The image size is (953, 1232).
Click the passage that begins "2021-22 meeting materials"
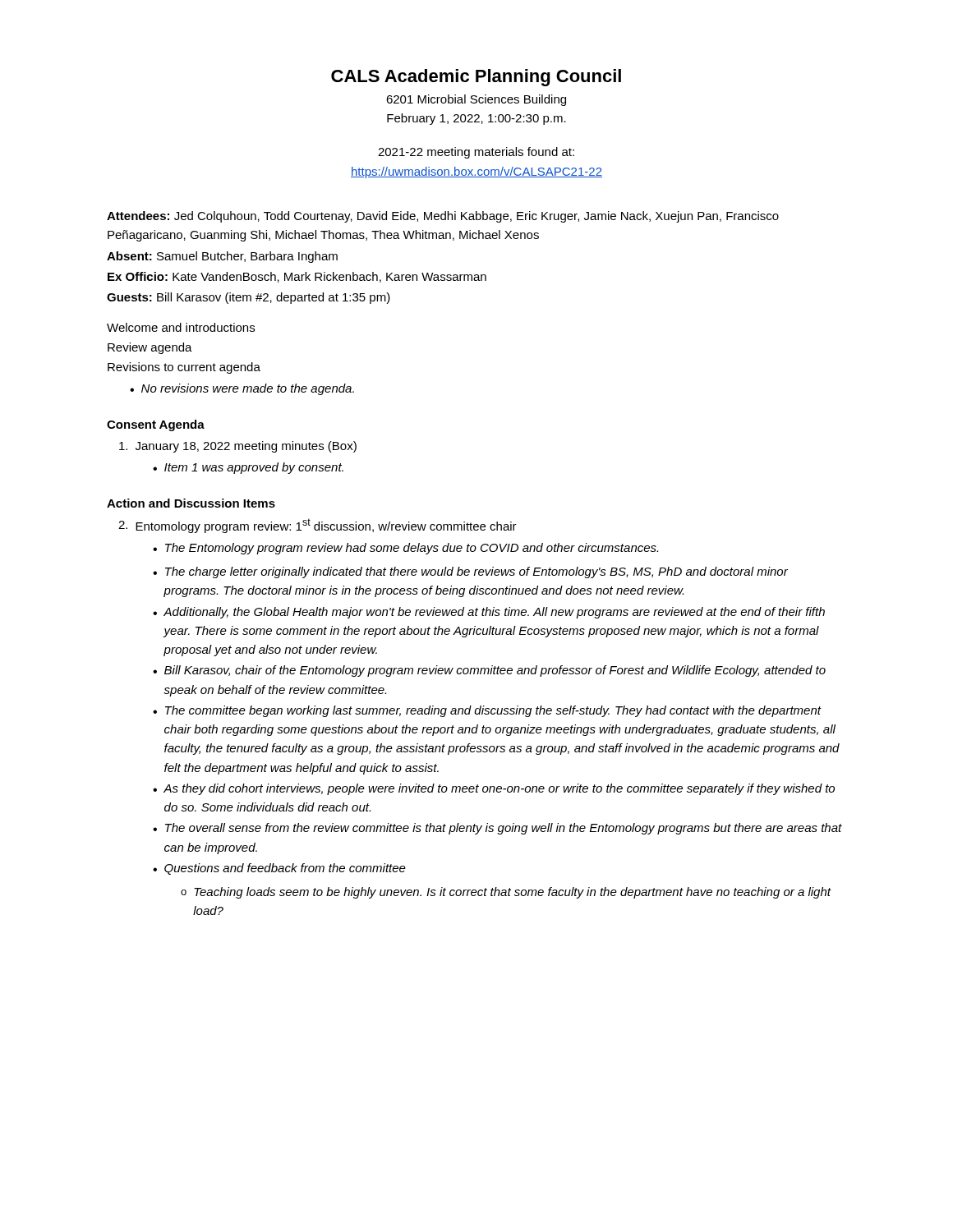[476, 161]
